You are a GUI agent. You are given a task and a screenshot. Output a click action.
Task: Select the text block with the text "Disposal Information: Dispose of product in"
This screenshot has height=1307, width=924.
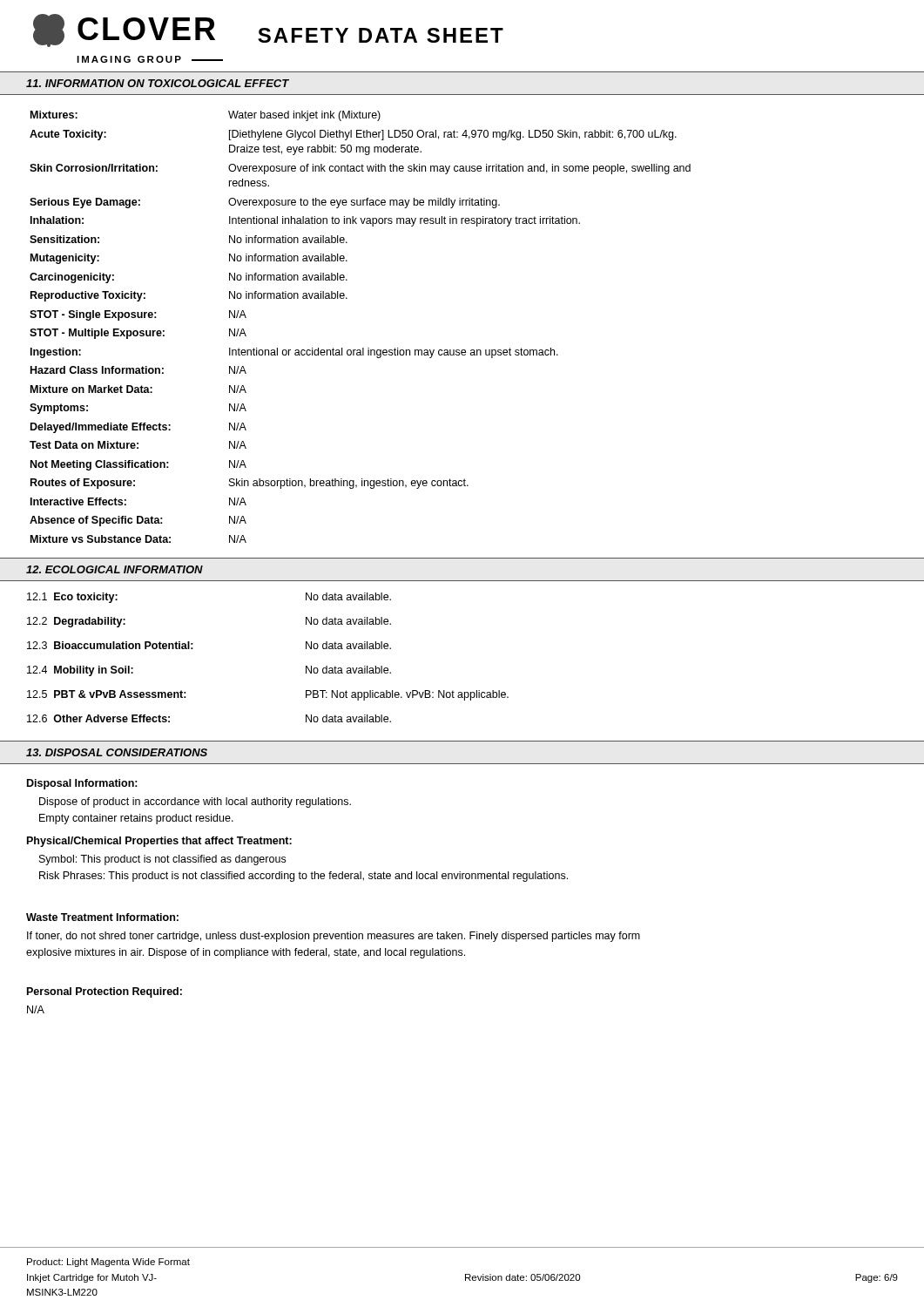click(x=82, y=784)
